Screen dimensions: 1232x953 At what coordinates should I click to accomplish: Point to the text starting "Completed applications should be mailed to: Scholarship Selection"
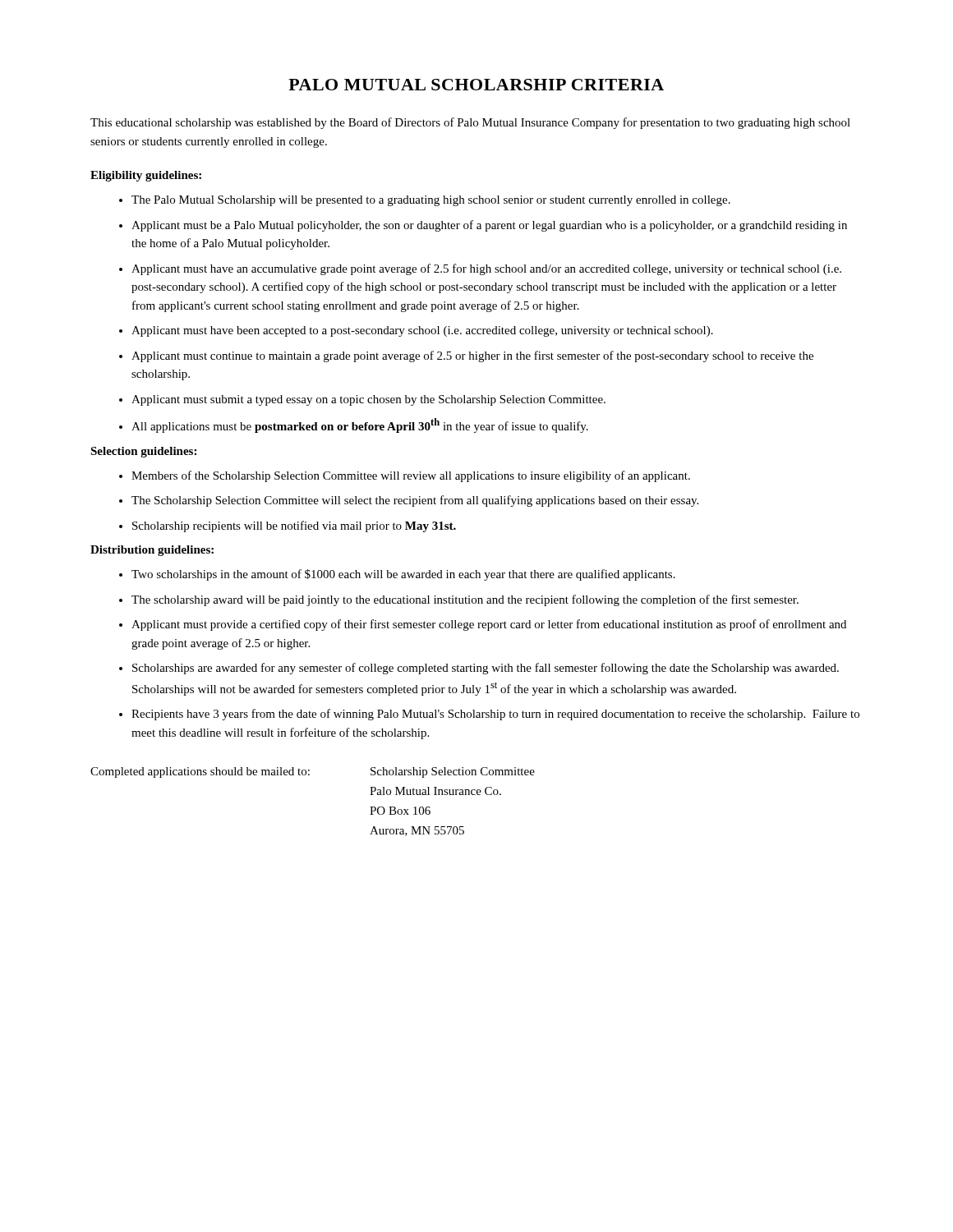(x=198, y=772)
